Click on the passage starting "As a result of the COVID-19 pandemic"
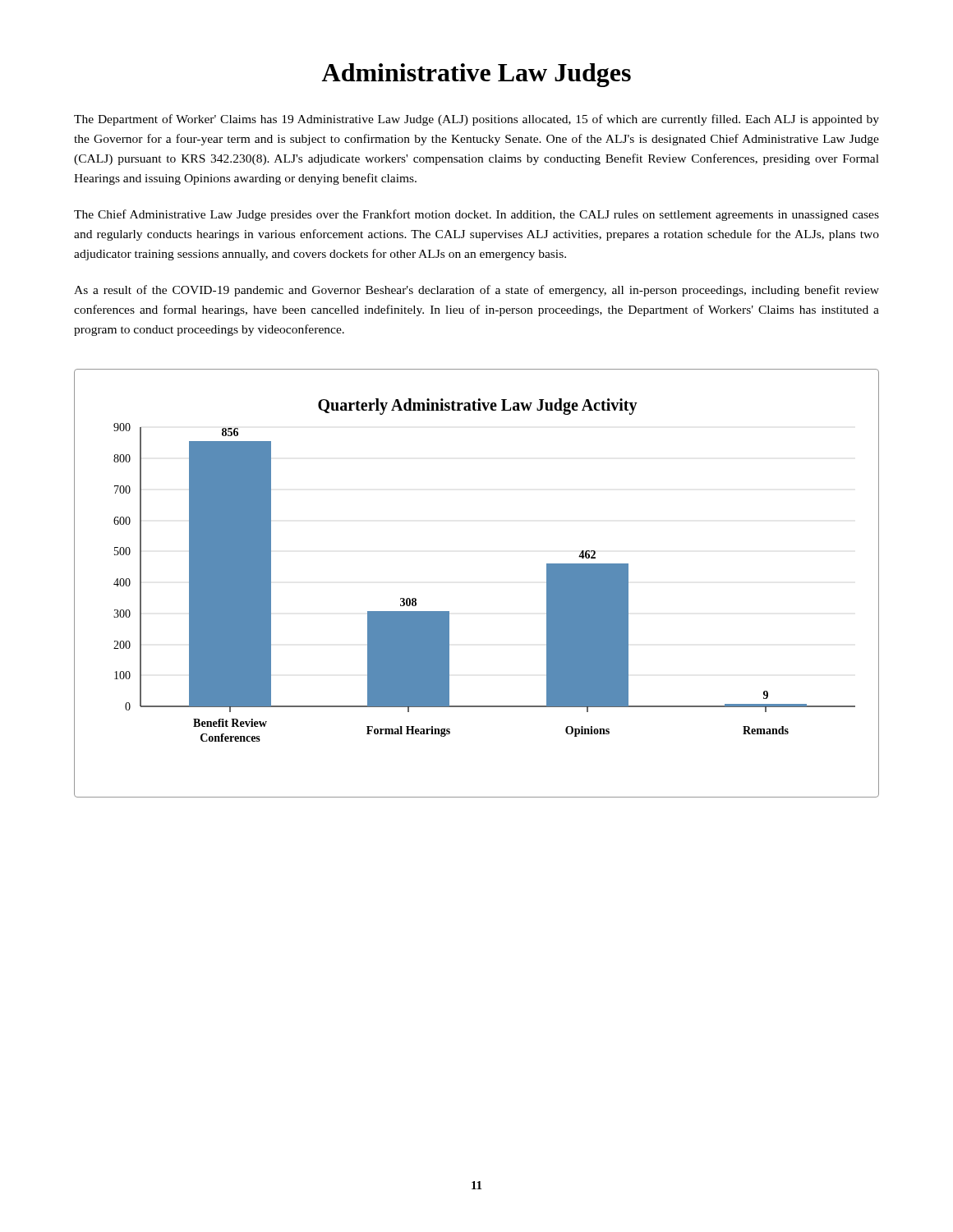 coord(476,309)
